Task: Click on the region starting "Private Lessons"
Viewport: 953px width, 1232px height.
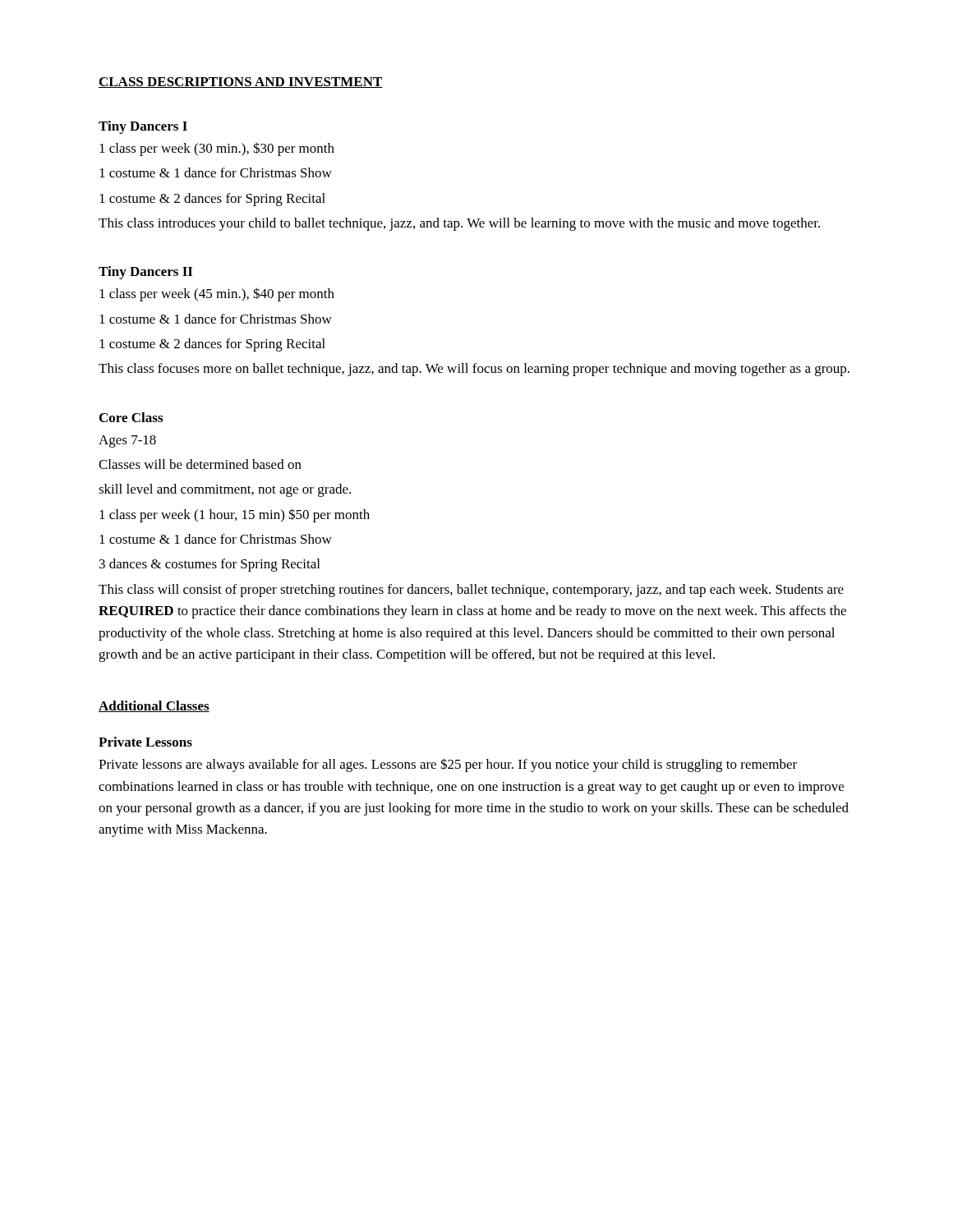Action: click(145, 742)
